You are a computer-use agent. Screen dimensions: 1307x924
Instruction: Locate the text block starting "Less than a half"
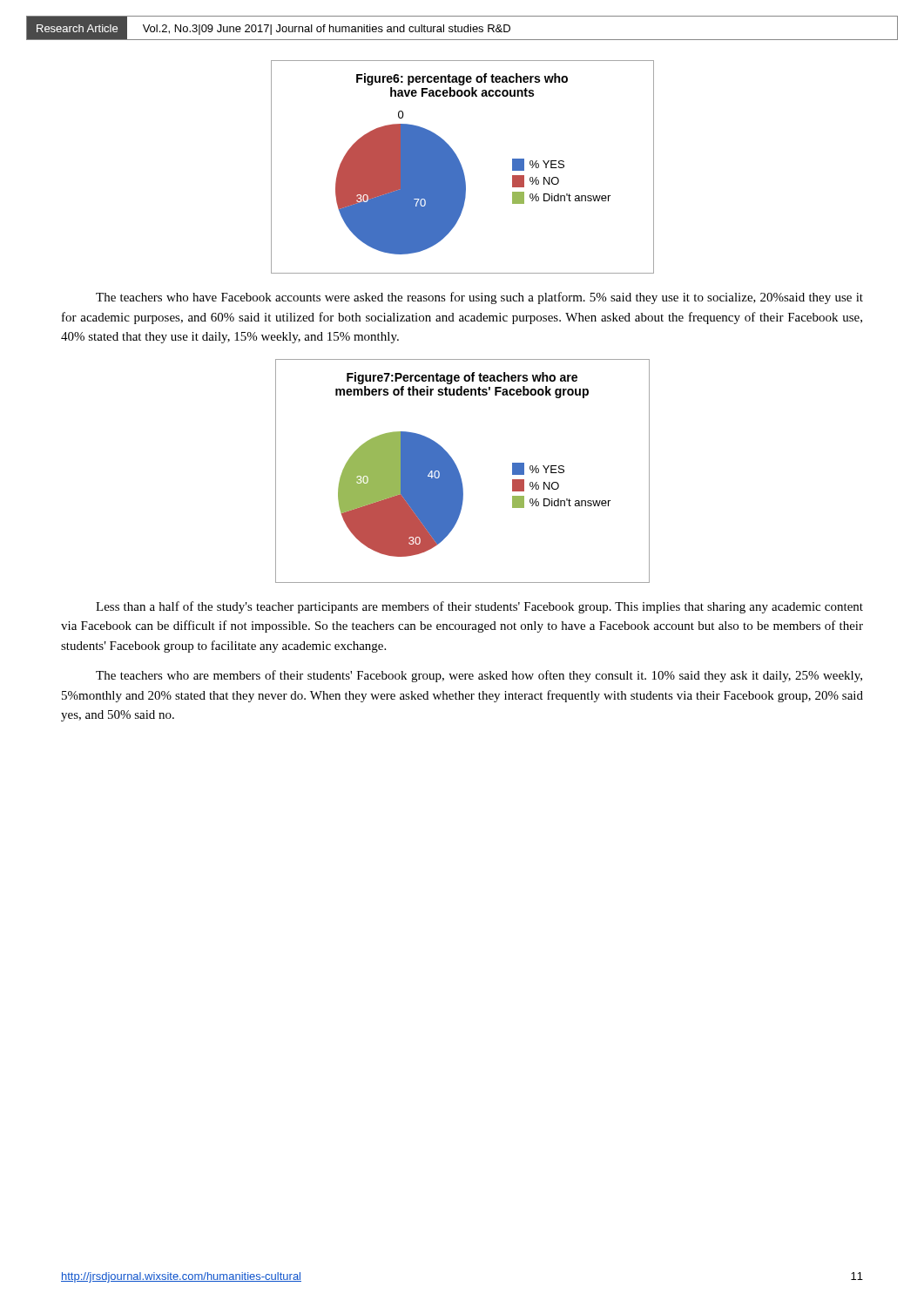(x=462, y=626)
